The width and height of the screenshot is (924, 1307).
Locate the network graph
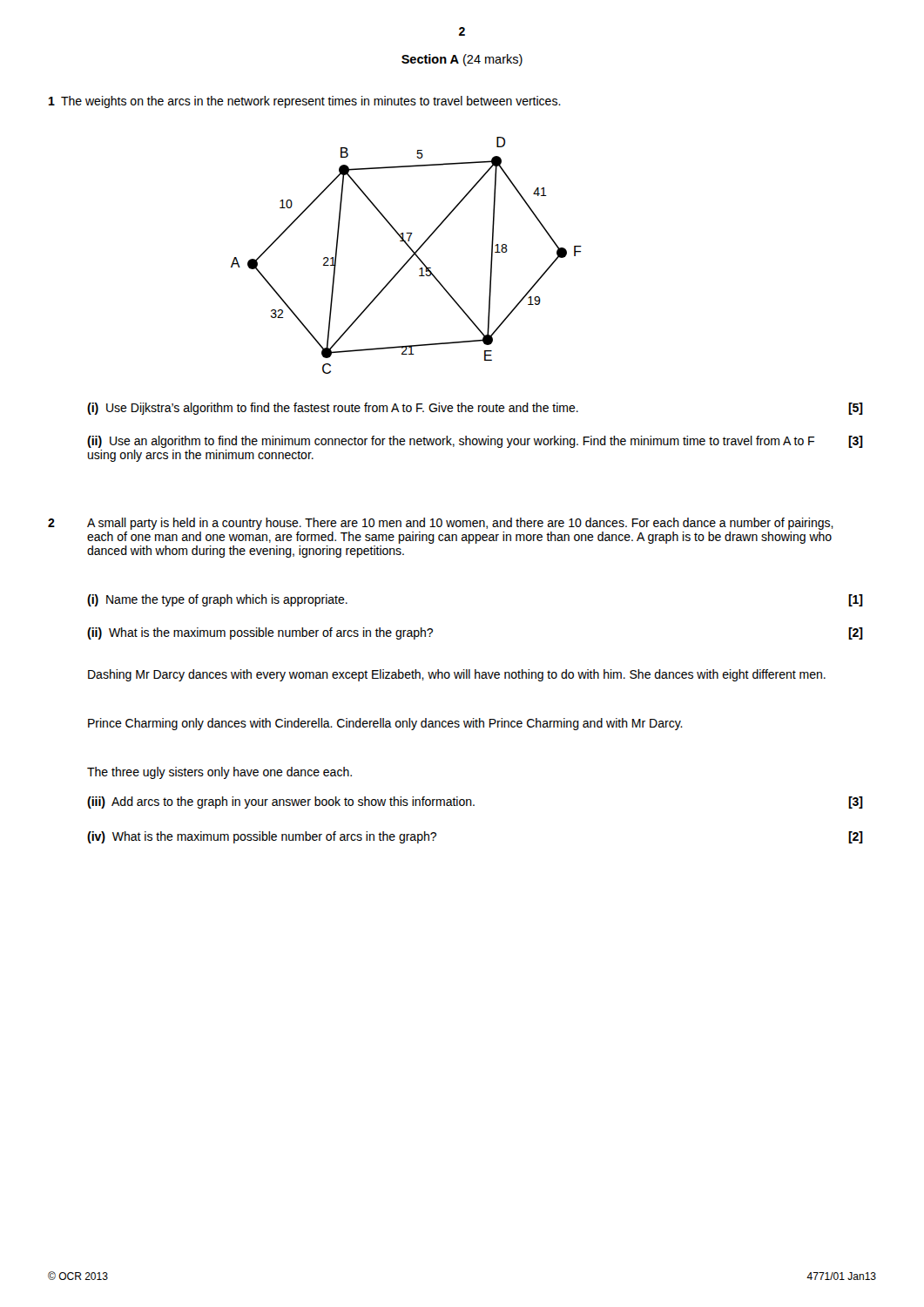pyautogui.click(x=392, y=253)
